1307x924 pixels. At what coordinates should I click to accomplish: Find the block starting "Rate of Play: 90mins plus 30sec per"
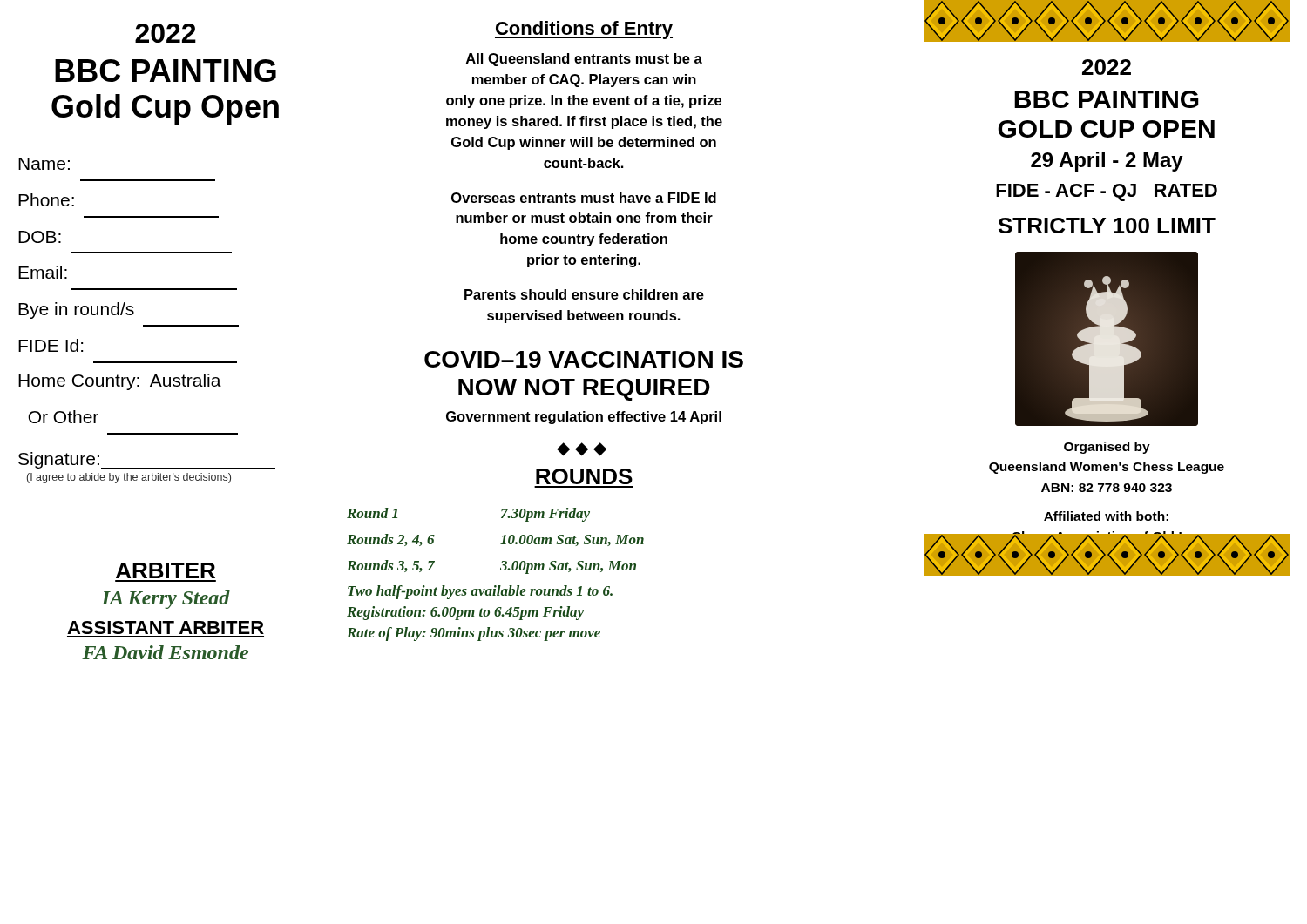coord(474,633)
